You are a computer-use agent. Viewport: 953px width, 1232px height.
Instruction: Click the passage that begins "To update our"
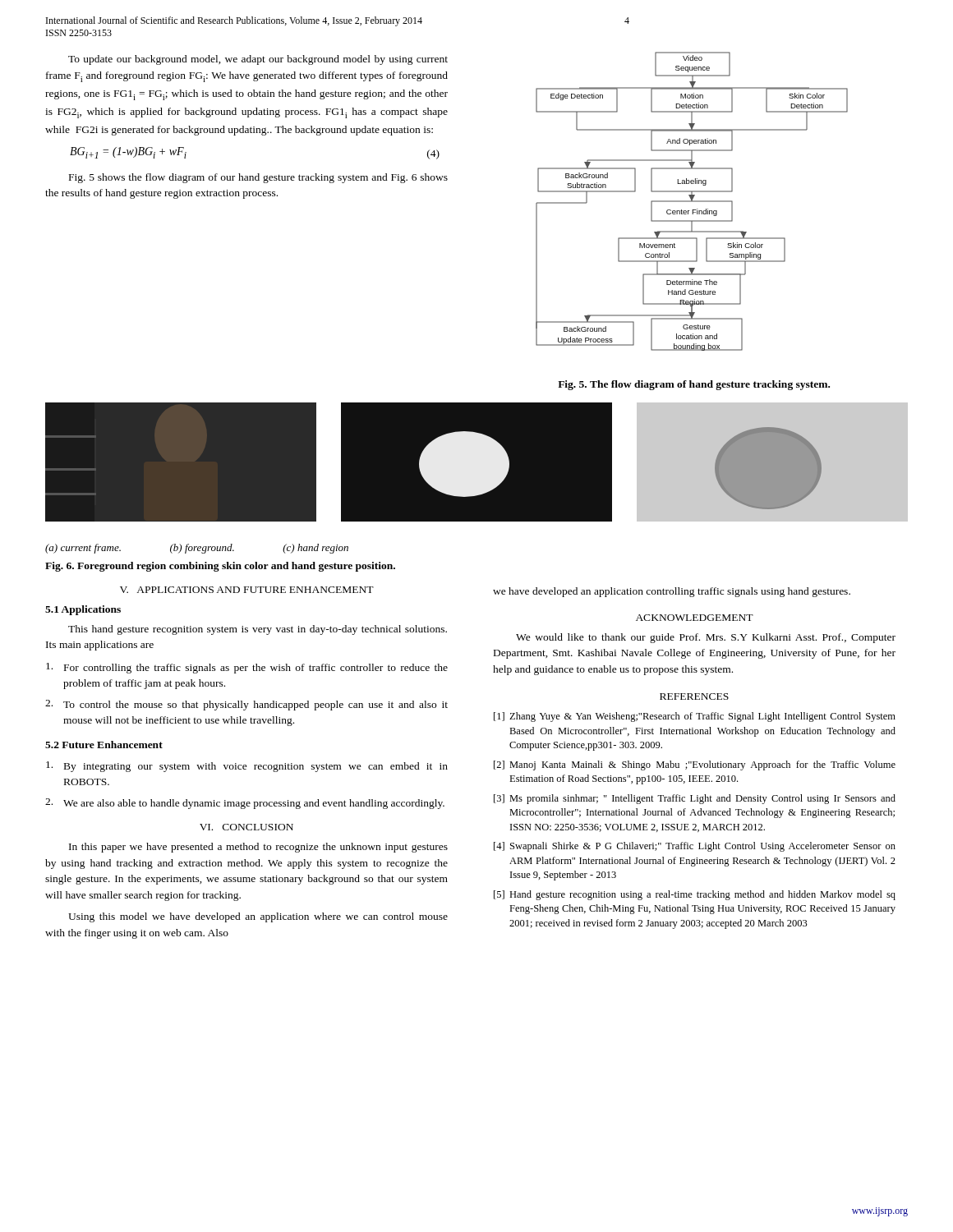pyautogui.click(x=246, y=94)
